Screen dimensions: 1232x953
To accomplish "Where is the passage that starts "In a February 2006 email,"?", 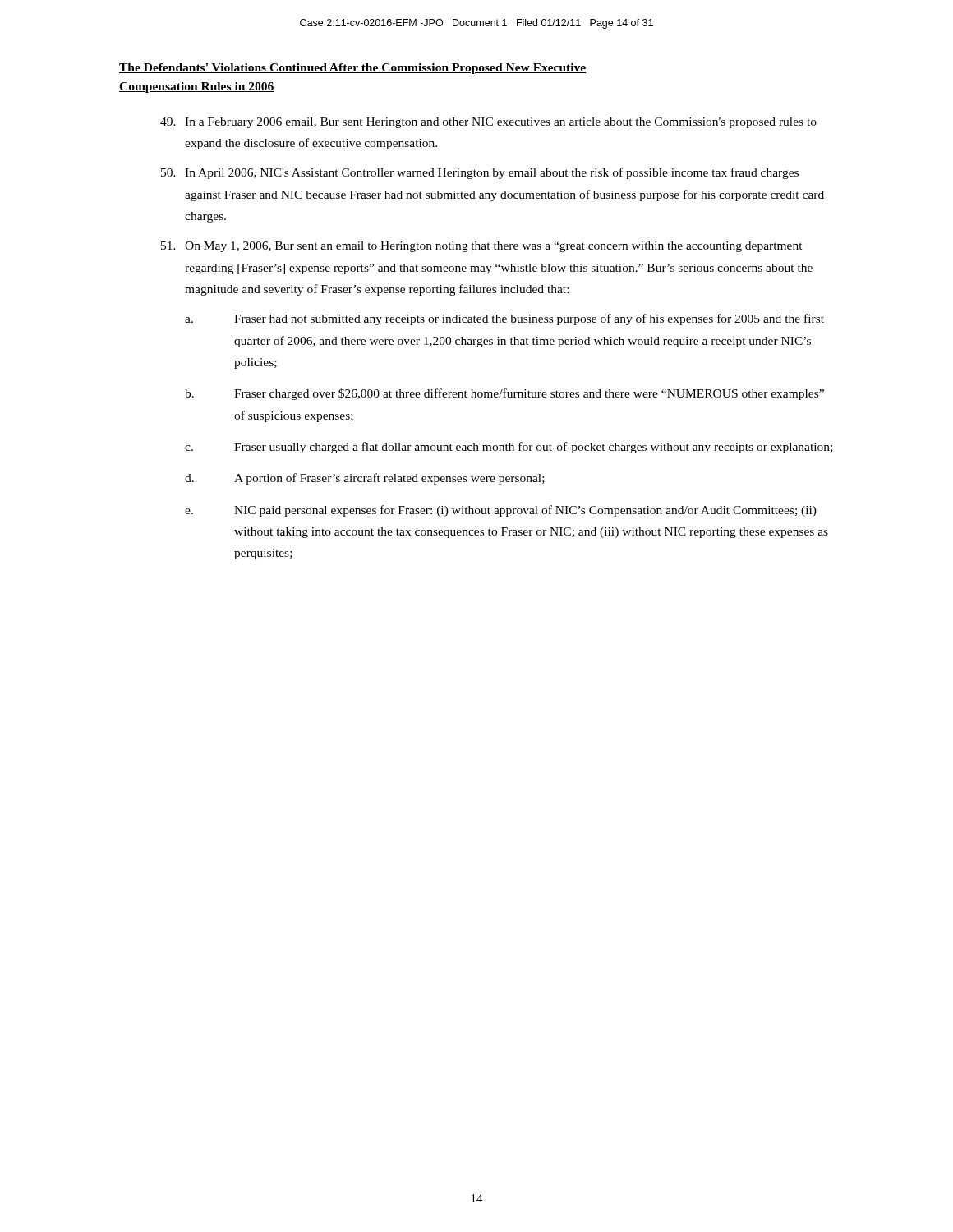I will [x=476, y=132].
